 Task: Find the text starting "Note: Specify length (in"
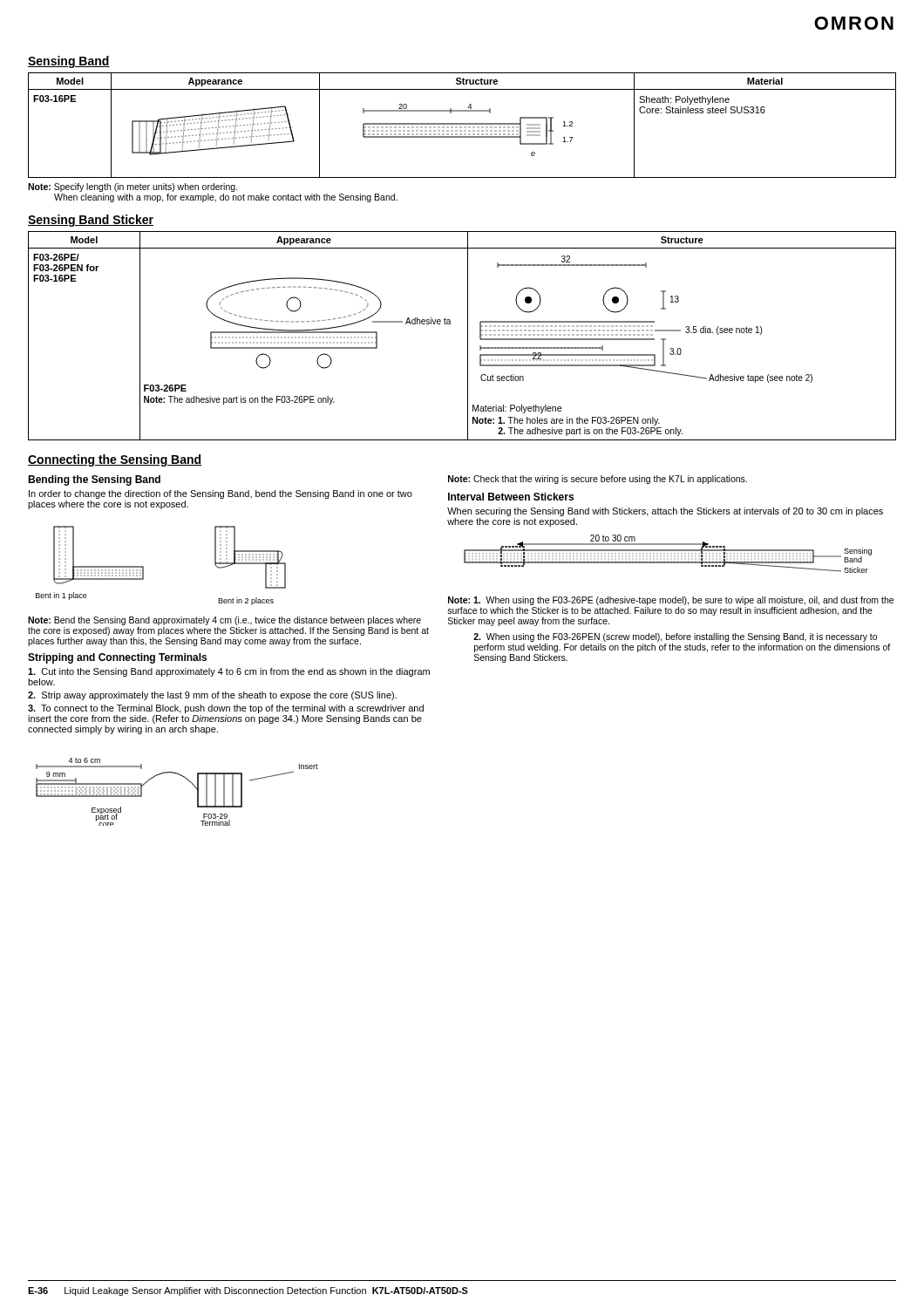213,192
